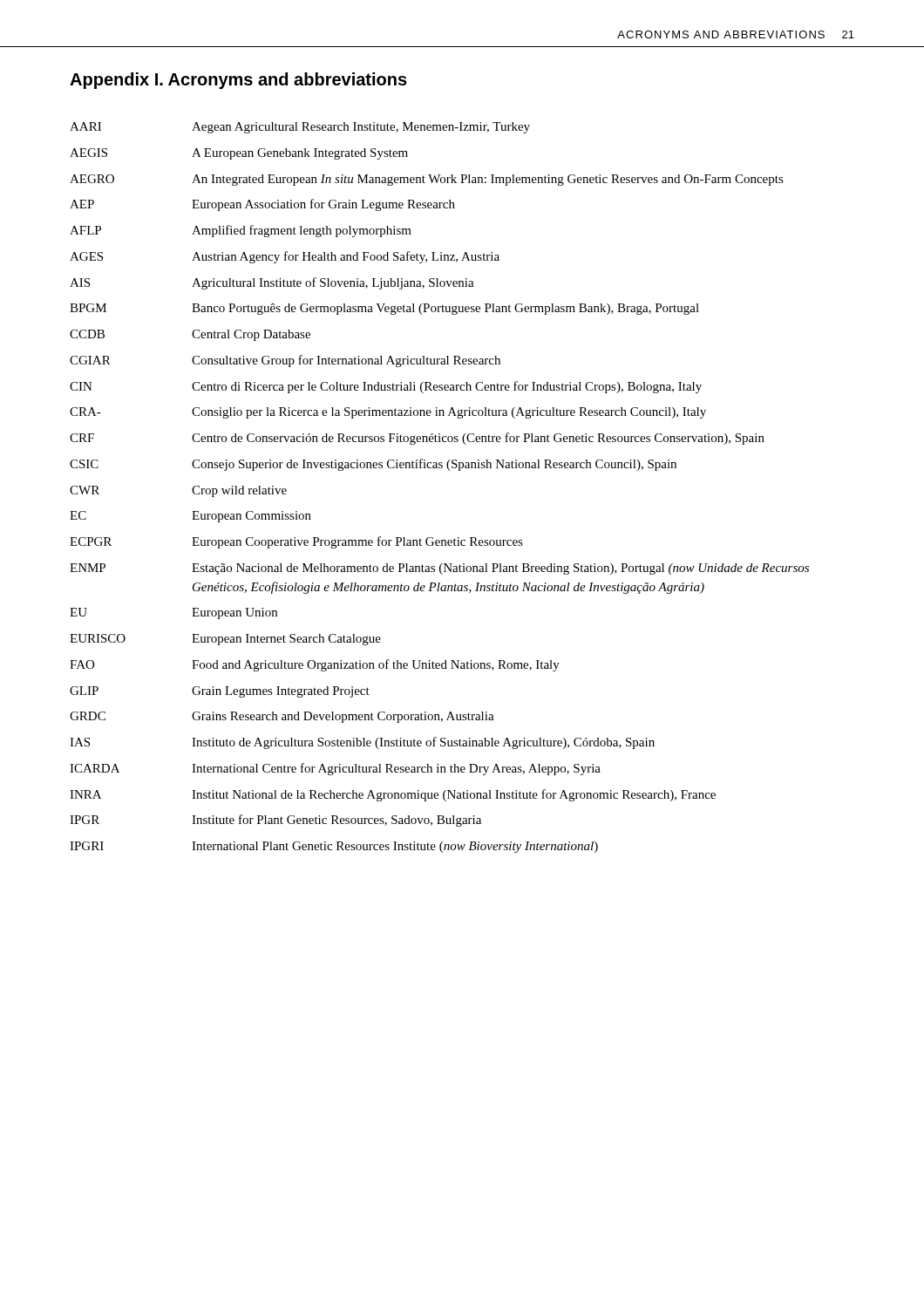The image size is (924, 1308).
Task: Select the list item that says "BPGM Banco Português de Germoplasma Vegetal"
Action: pyautogui.click(x=462, y=309)
